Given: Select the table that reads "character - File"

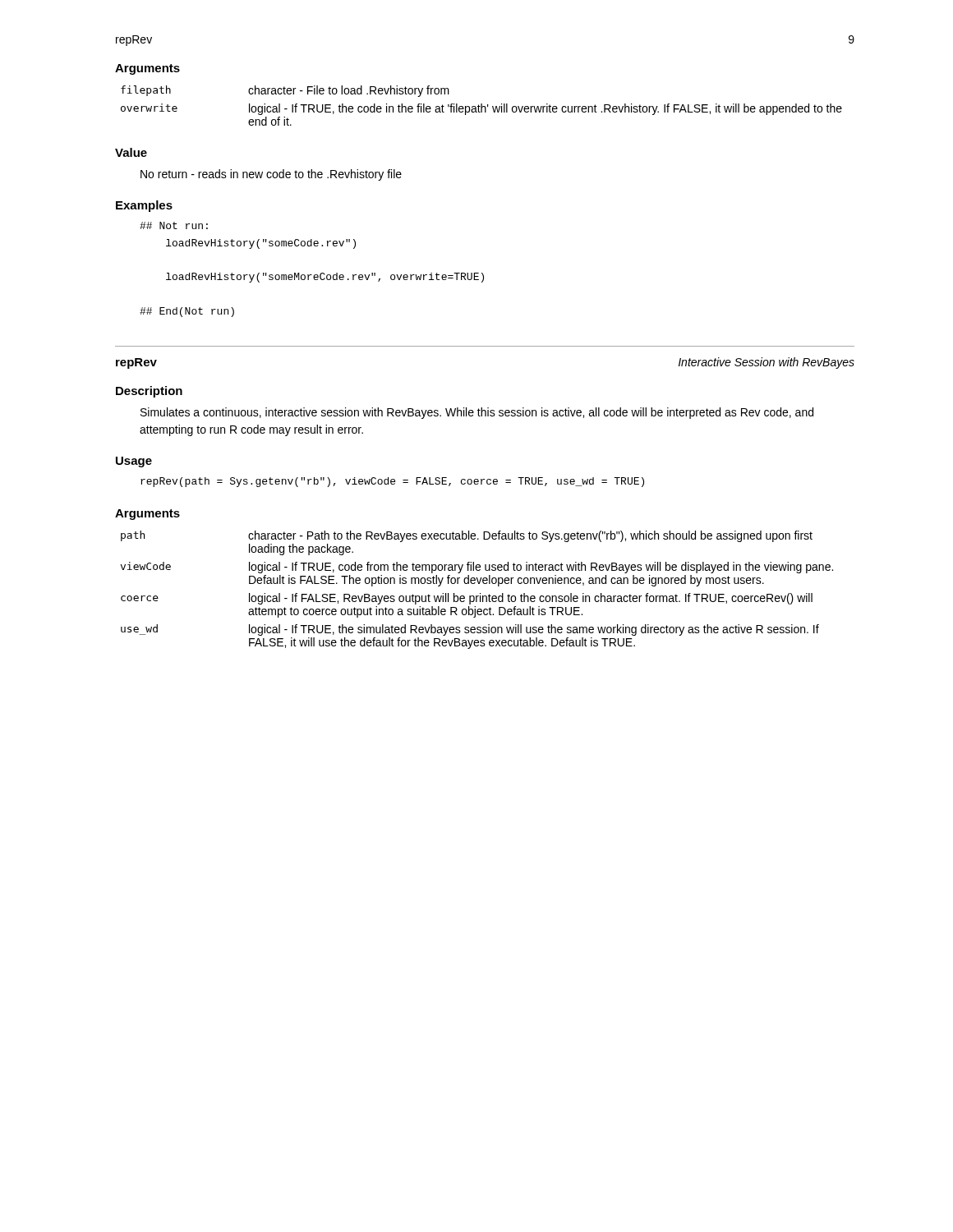Looking at the screenshot, I should click(x=485, y=106).
